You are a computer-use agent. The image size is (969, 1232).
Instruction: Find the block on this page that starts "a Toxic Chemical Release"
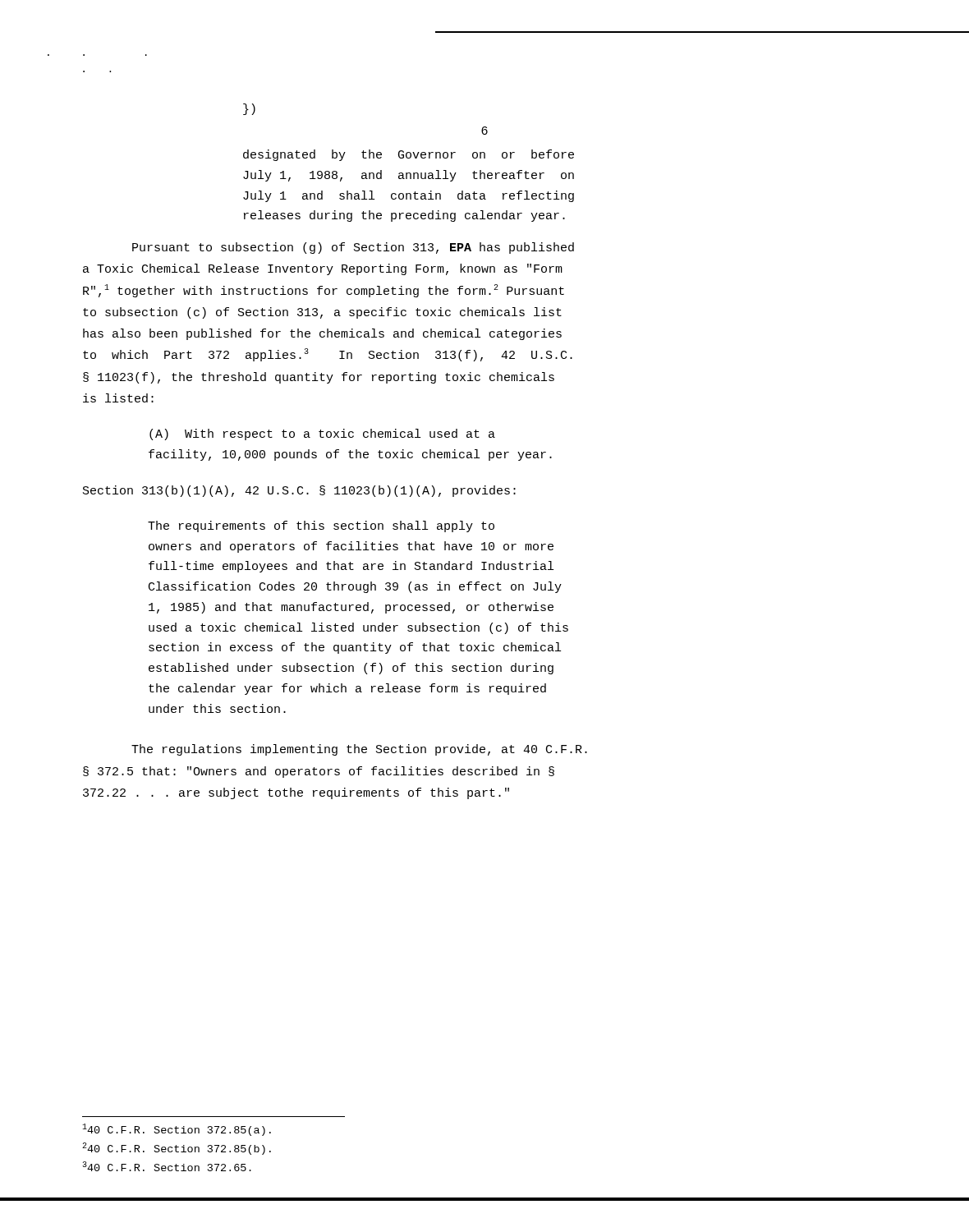click(x=322, y=270)
